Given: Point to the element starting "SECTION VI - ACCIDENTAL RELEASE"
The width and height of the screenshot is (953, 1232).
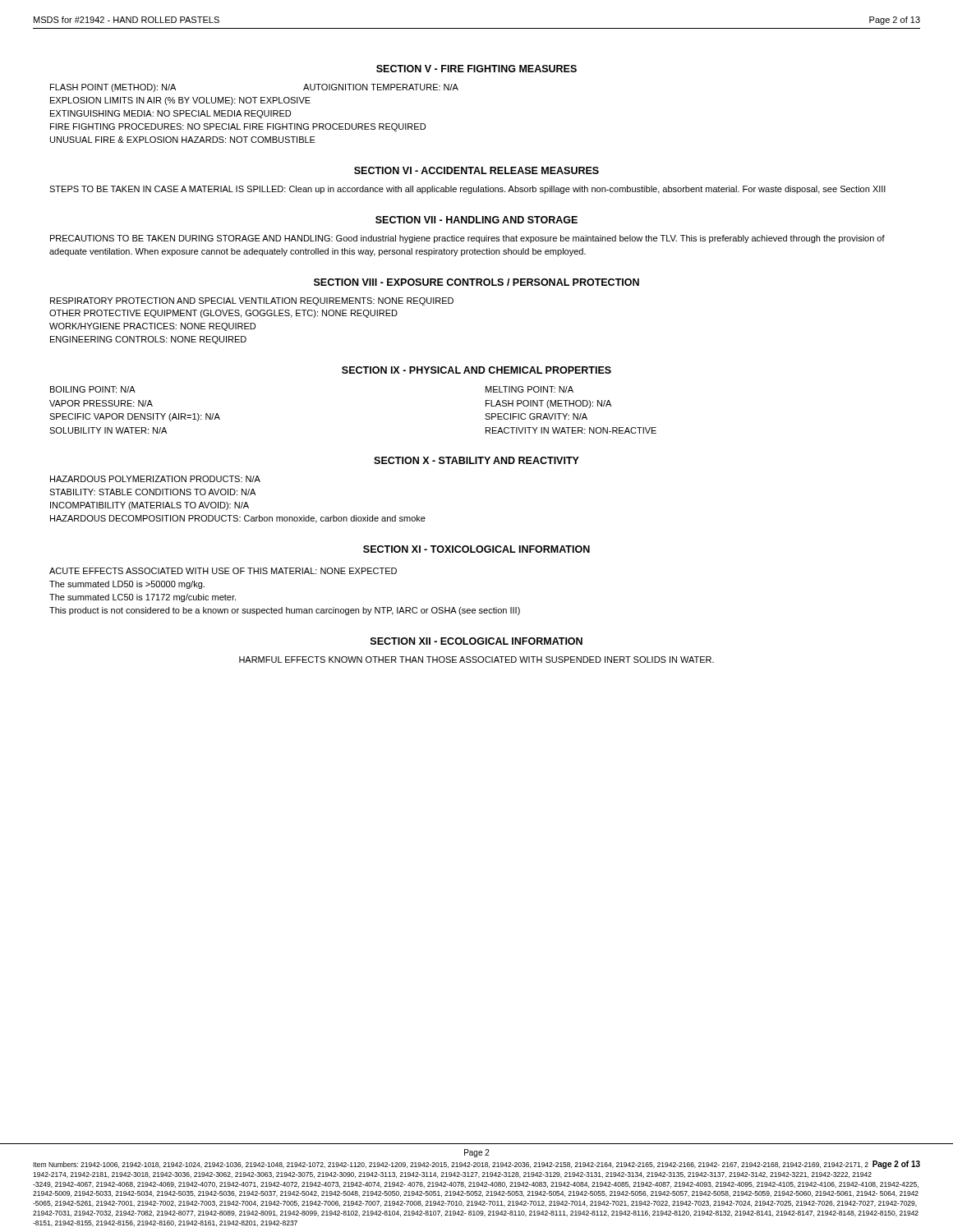Looking at the screenshot, I should 476,171.
